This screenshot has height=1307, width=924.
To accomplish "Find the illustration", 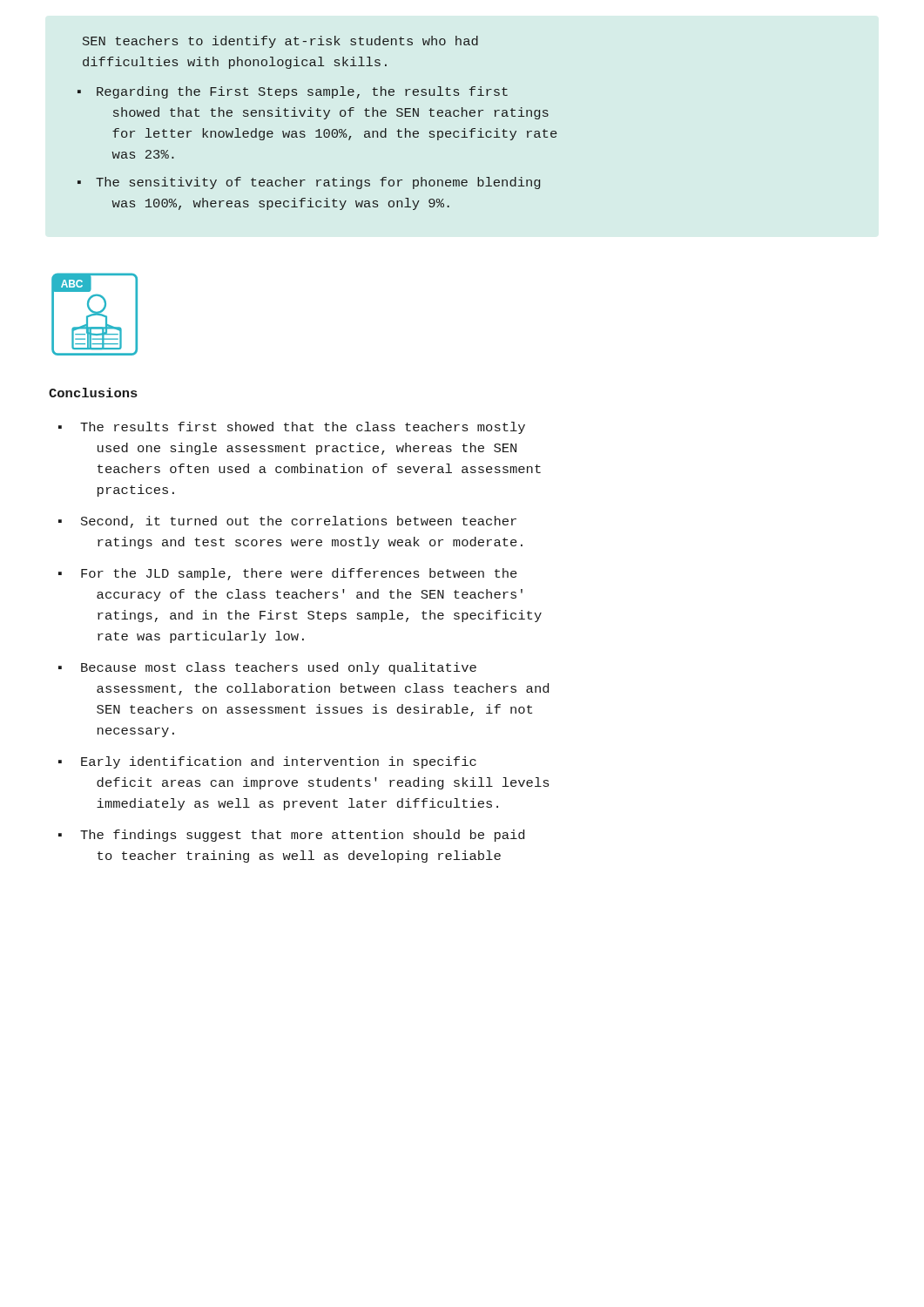I will tap(464, 319).
